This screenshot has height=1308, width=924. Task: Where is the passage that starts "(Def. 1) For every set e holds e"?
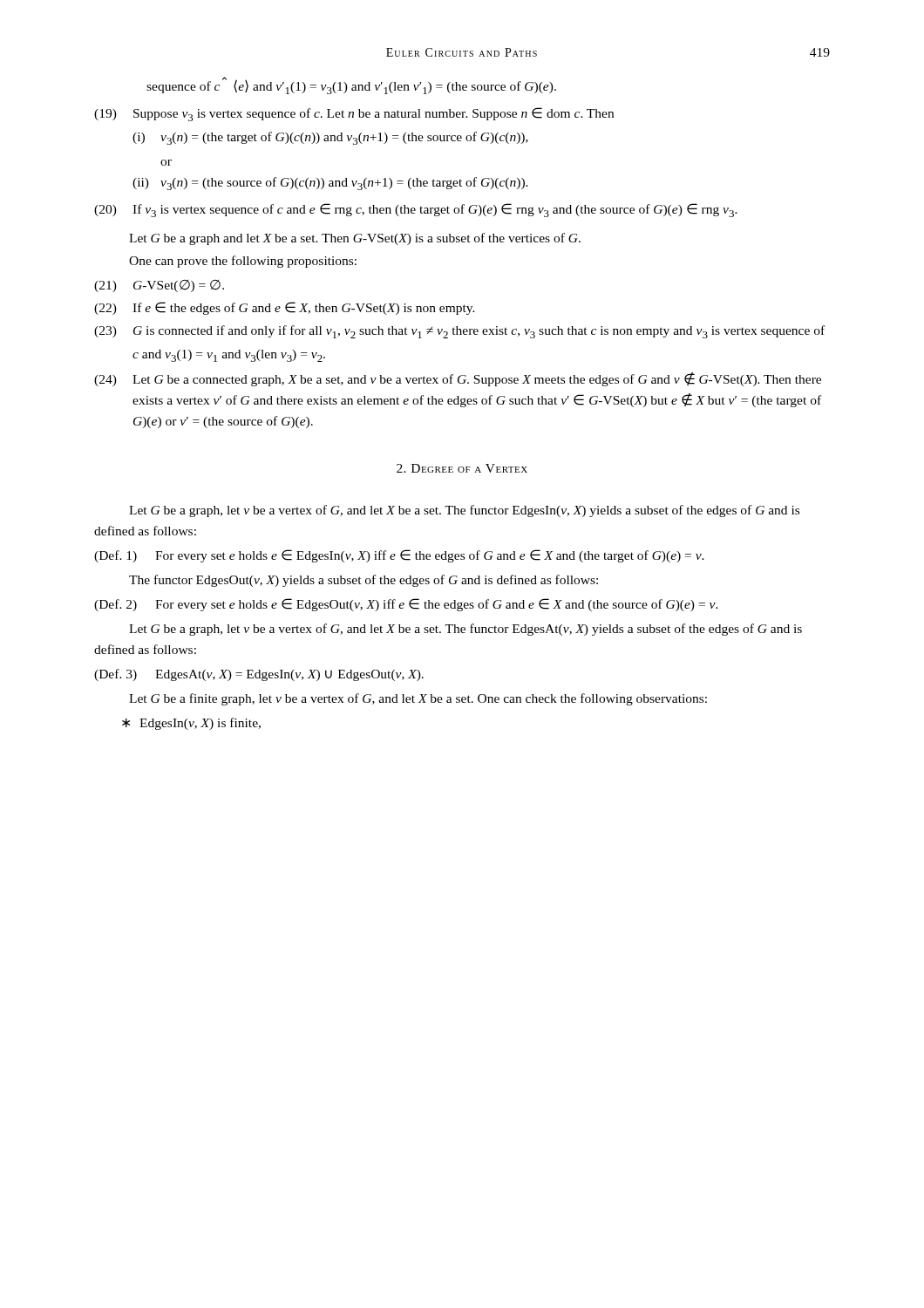point(399,556)
